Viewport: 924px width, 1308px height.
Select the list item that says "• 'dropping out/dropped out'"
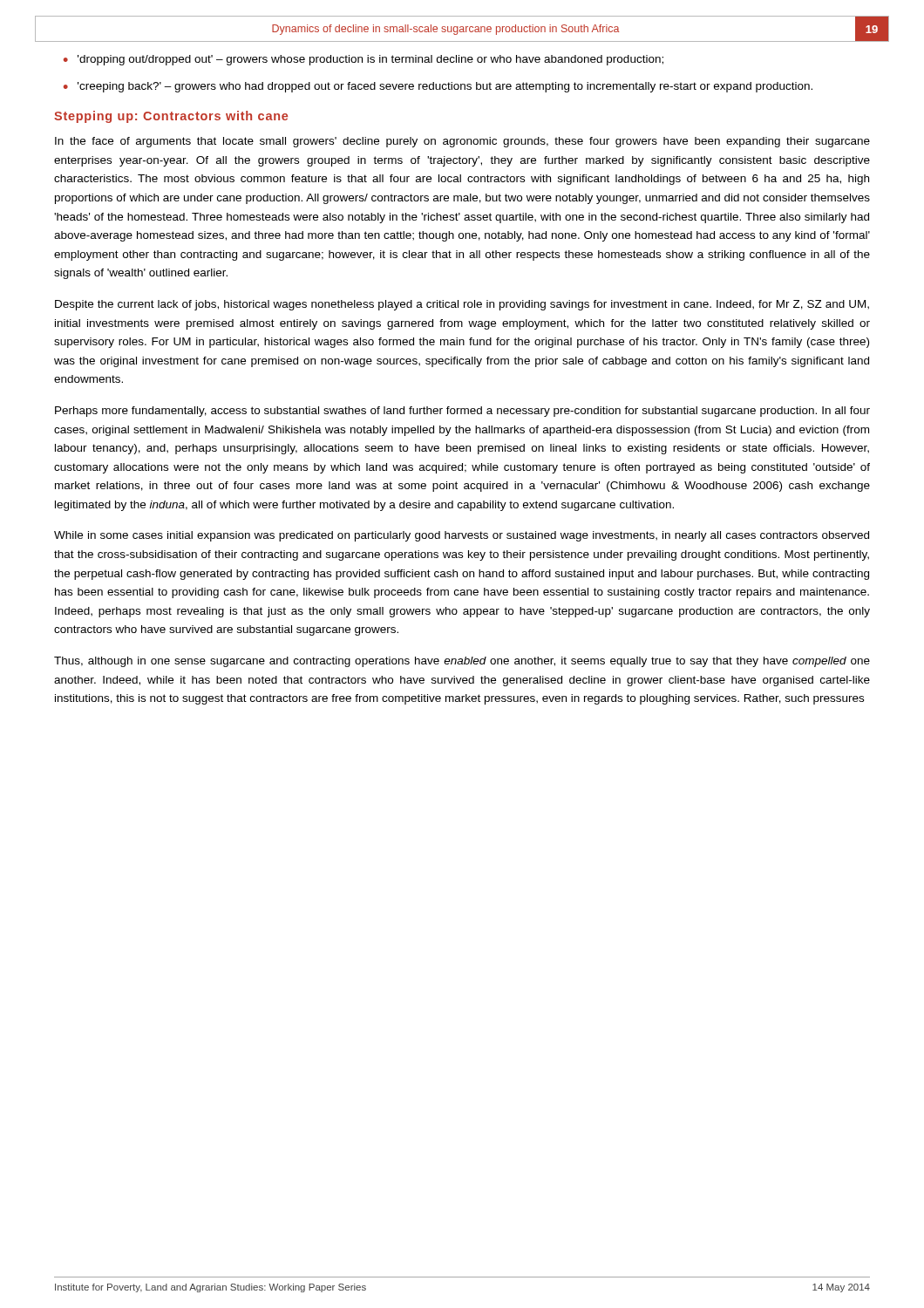pyautogui.click(x=364, y=60)
